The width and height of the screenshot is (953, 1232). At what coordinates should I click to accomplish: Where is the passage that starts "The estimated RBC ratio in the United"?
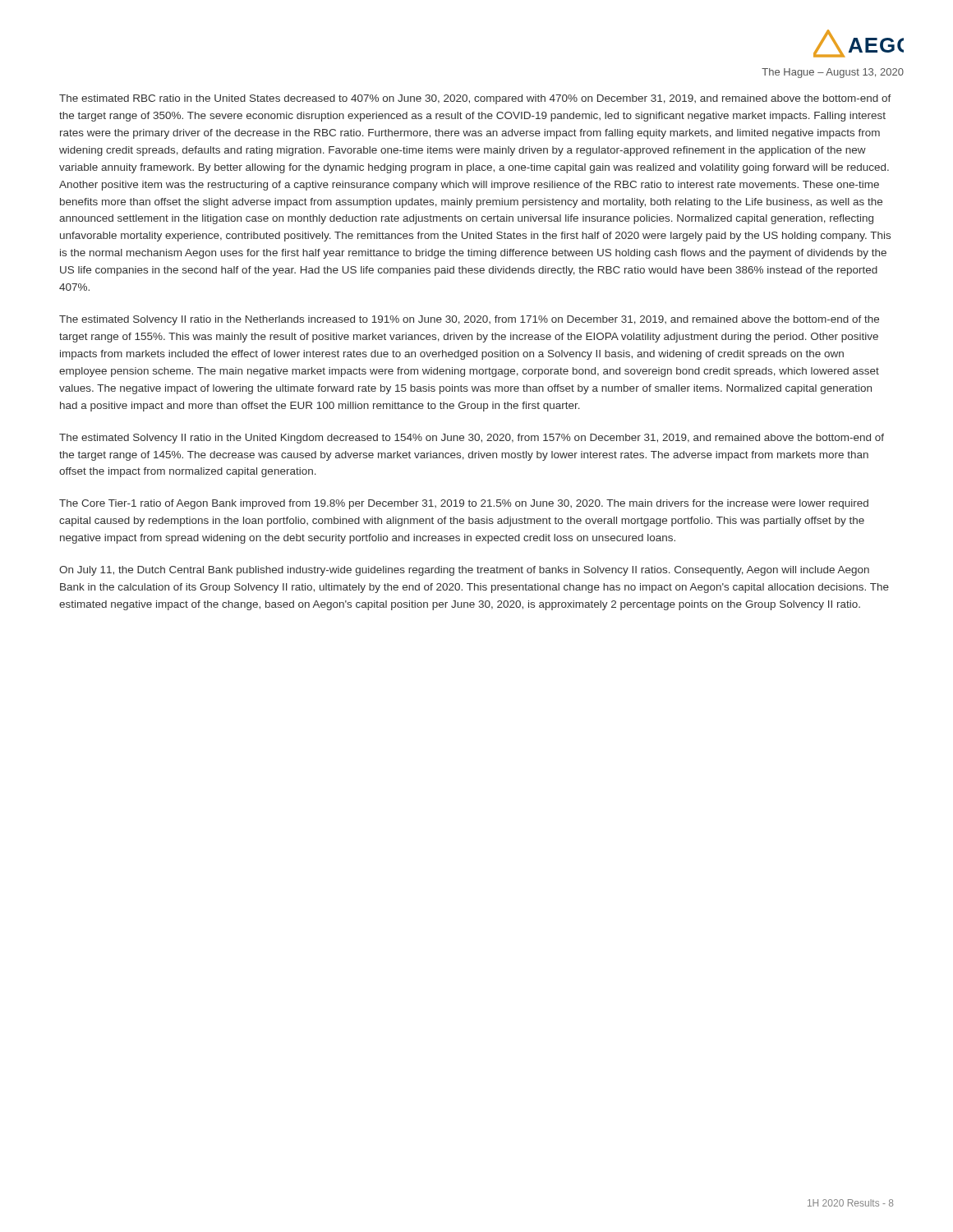point(475,193)
